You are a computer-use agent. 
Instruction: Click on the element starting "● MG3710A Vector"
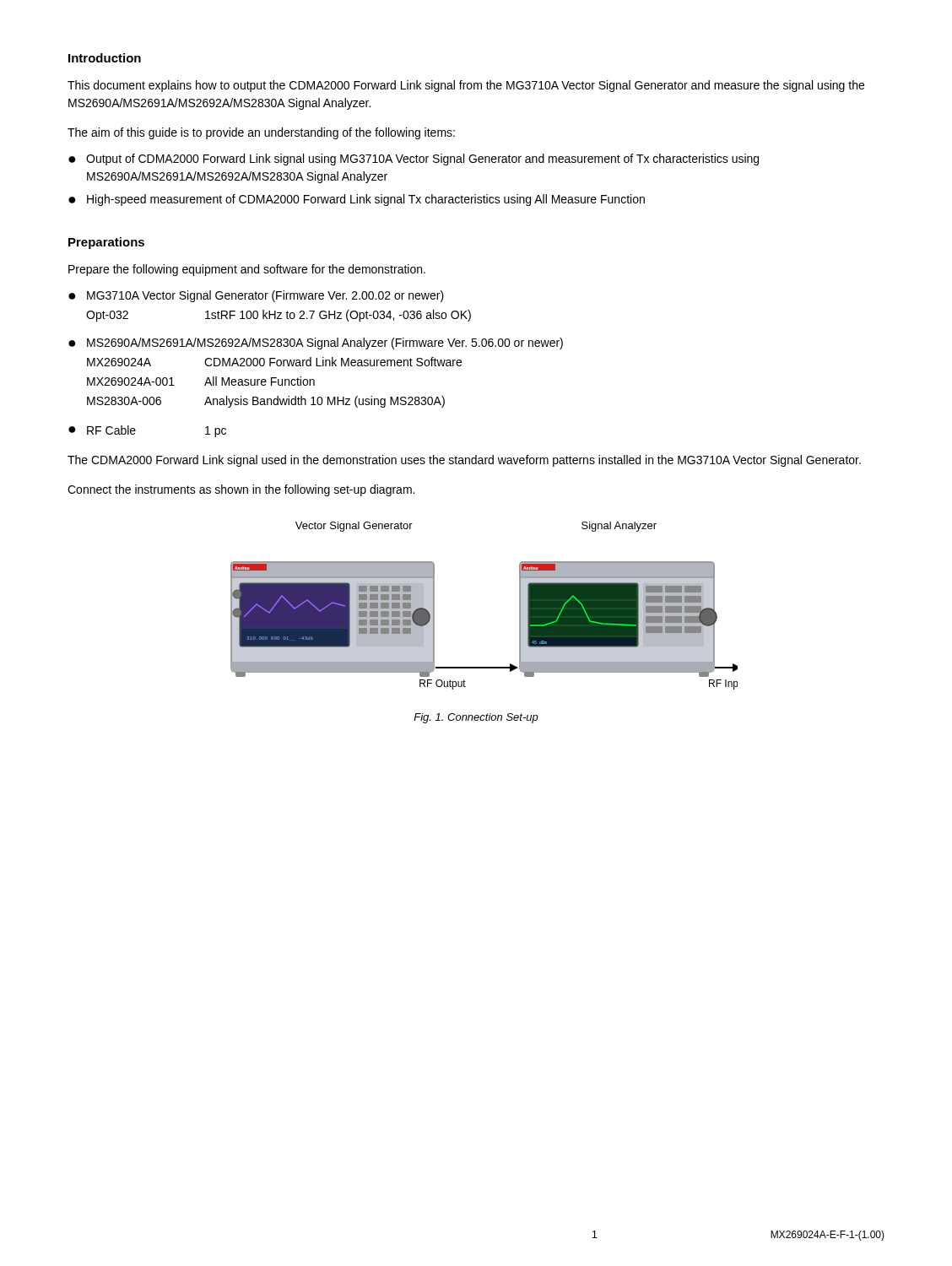point(476,306)
